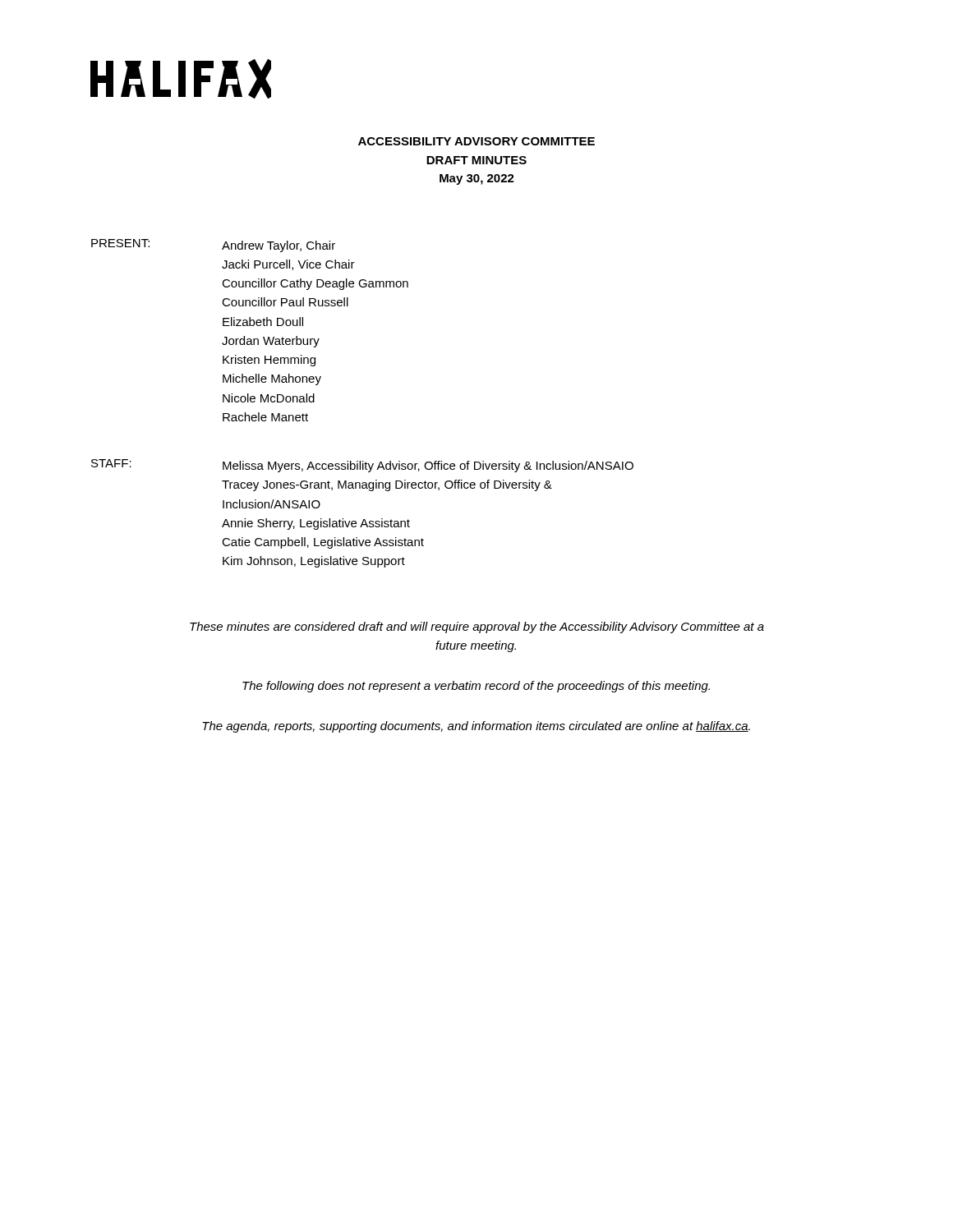953x1232 pixels.
Task: Locate the block of text that opens with "These minutes are considered draft and"
Action: tap(476, 635)
